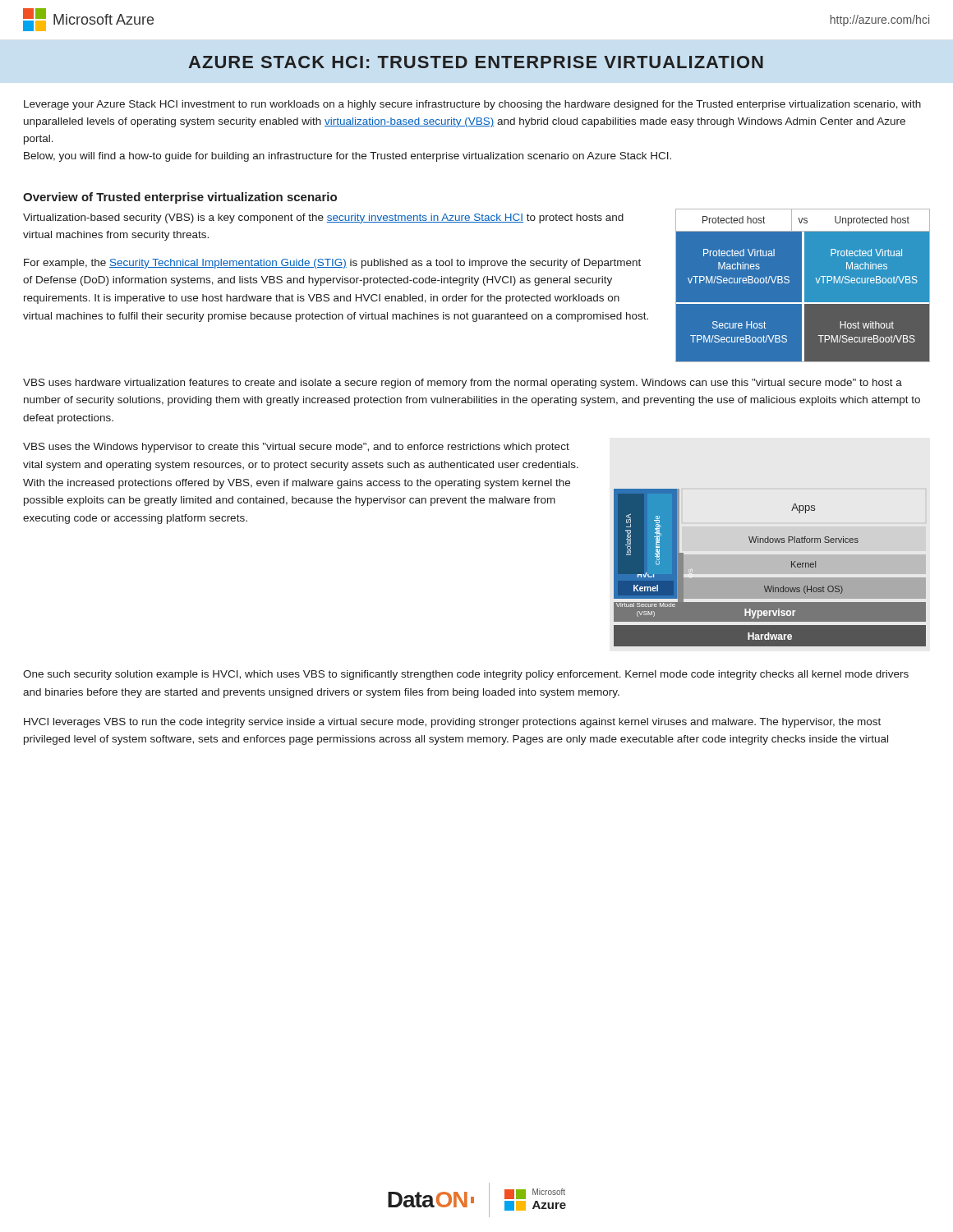Image resolution: width=953 pixels, height=1232 pixels.
Task: Select the text block starting "VBS uses hardware virtualization features"
Action: 472,400
